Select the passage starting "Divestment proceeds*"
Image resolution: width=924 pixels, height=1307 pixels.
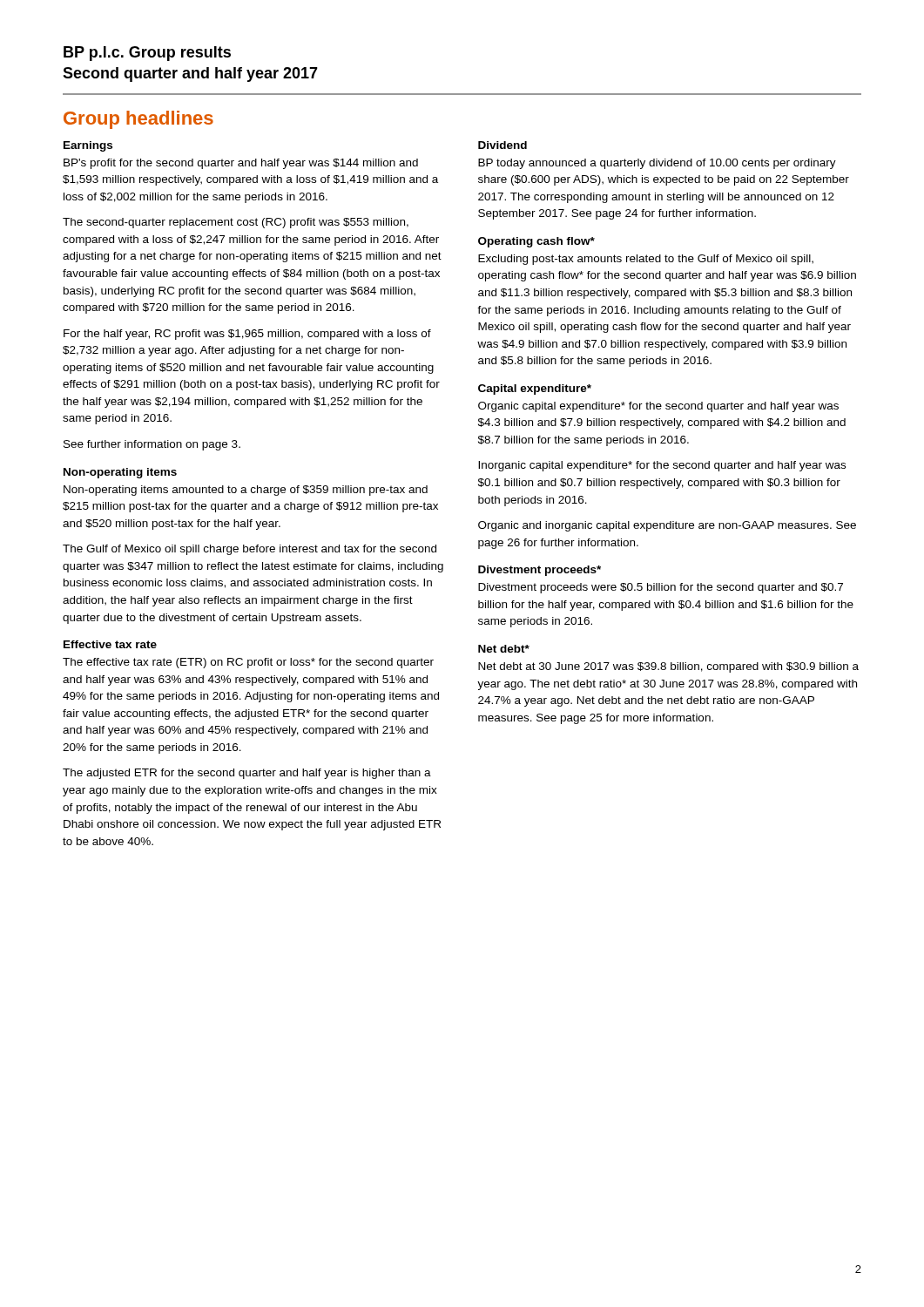point(539,570)
